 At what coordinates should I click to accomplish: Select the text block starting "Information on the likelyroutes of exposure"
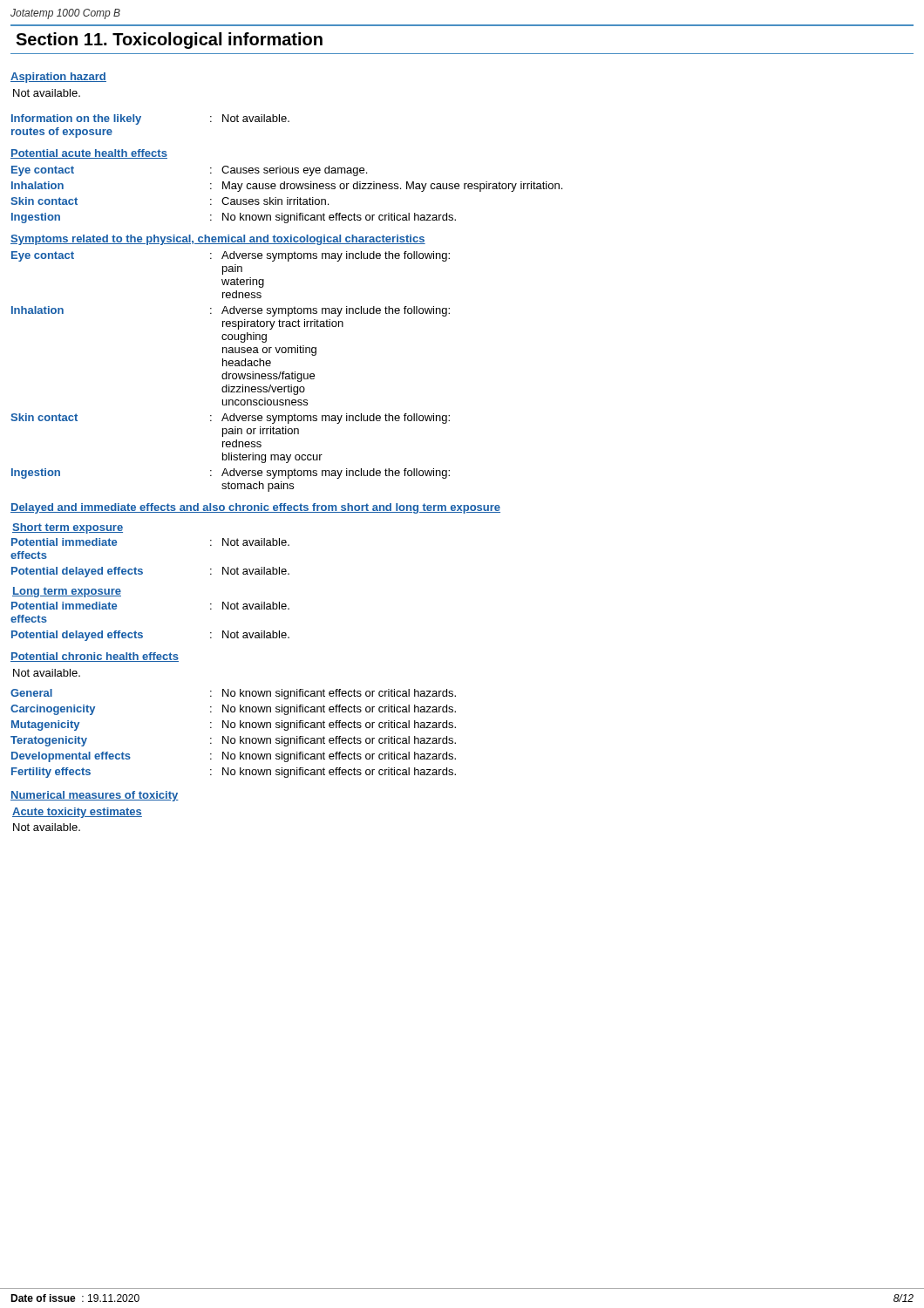click(x=78, y=119)
